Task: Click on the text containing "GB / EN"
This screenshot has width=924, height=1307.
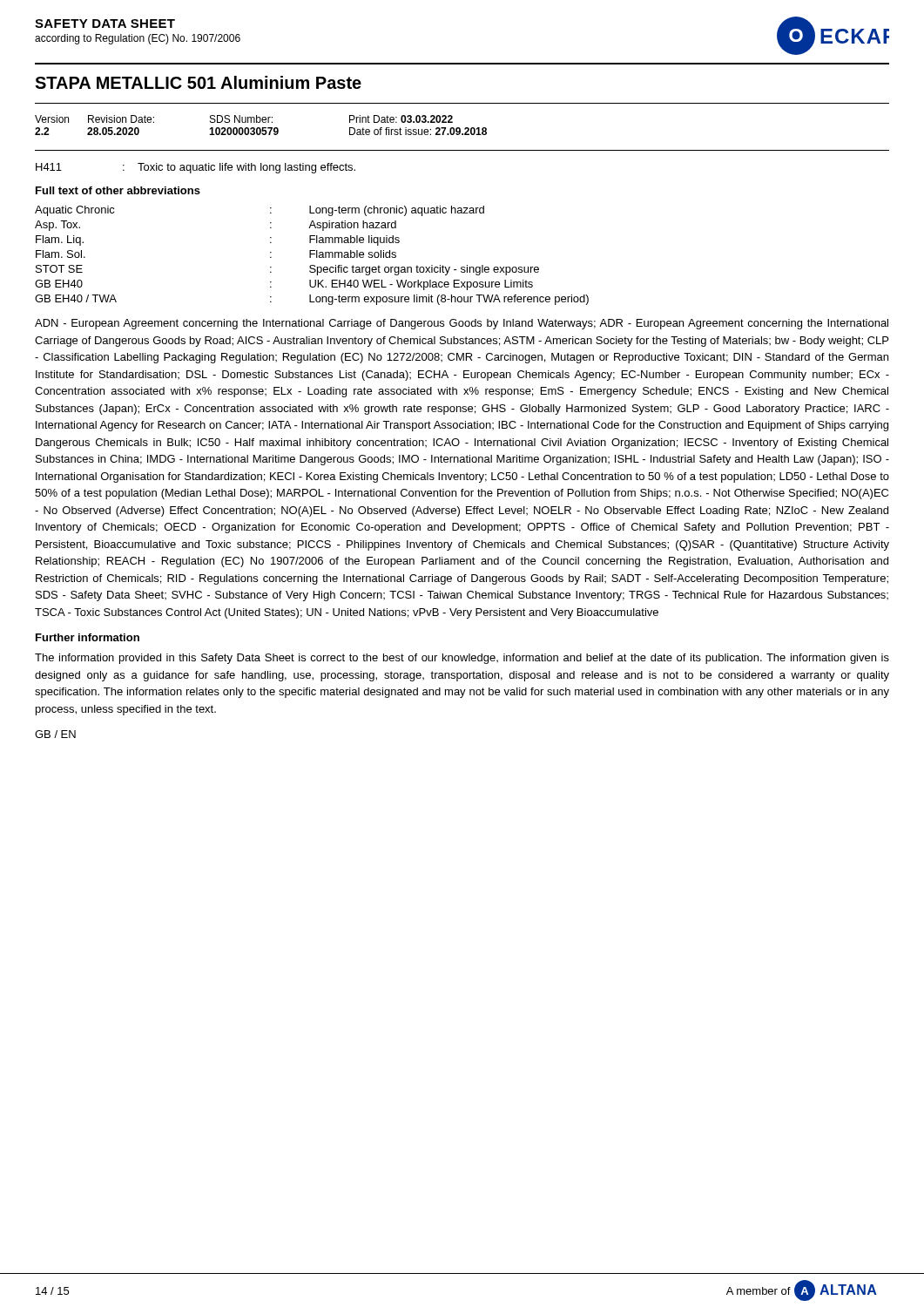Action: point(56,734)
